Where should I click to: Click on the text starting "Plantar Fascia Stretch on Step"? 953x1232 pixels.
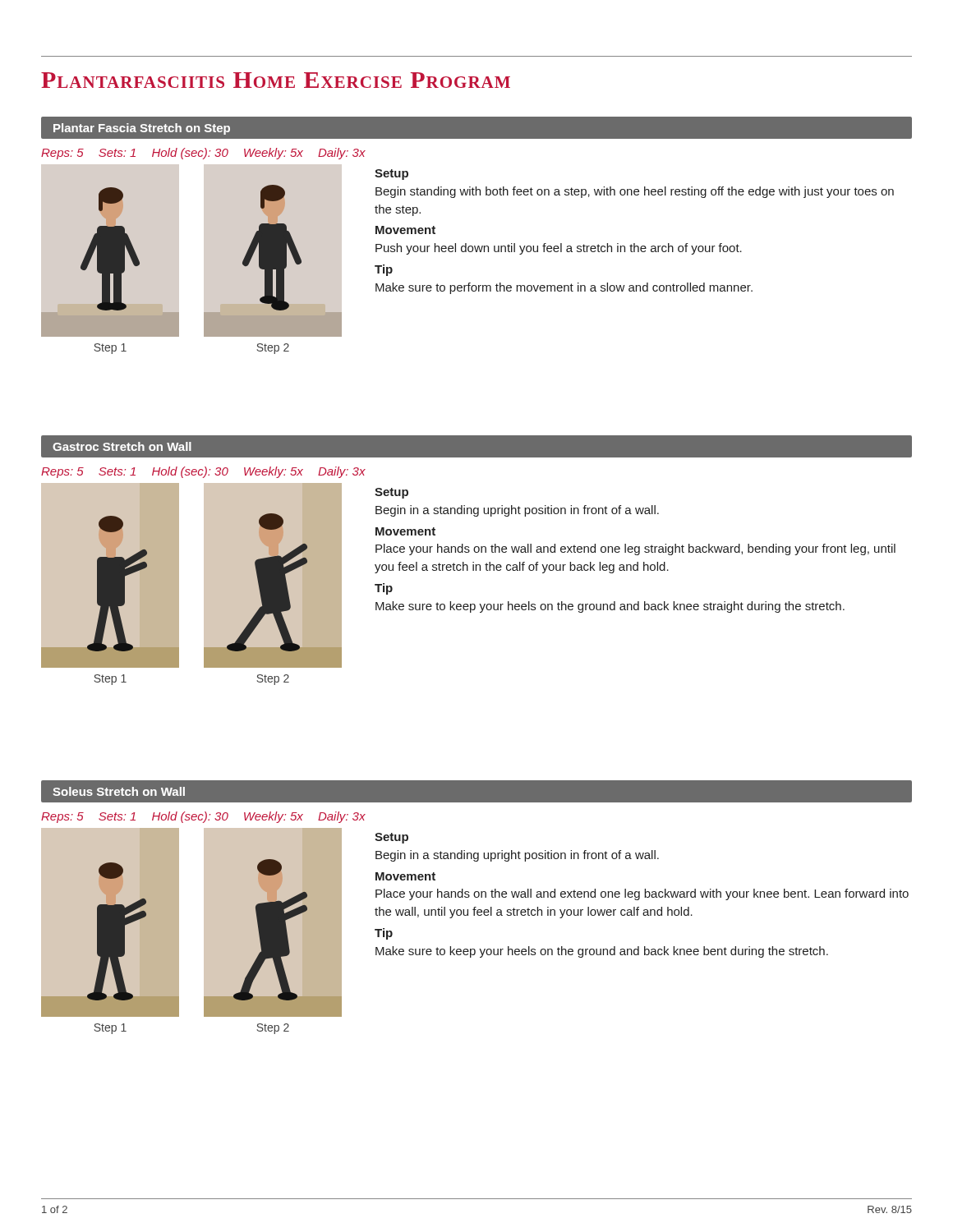[x=142, y=128]
